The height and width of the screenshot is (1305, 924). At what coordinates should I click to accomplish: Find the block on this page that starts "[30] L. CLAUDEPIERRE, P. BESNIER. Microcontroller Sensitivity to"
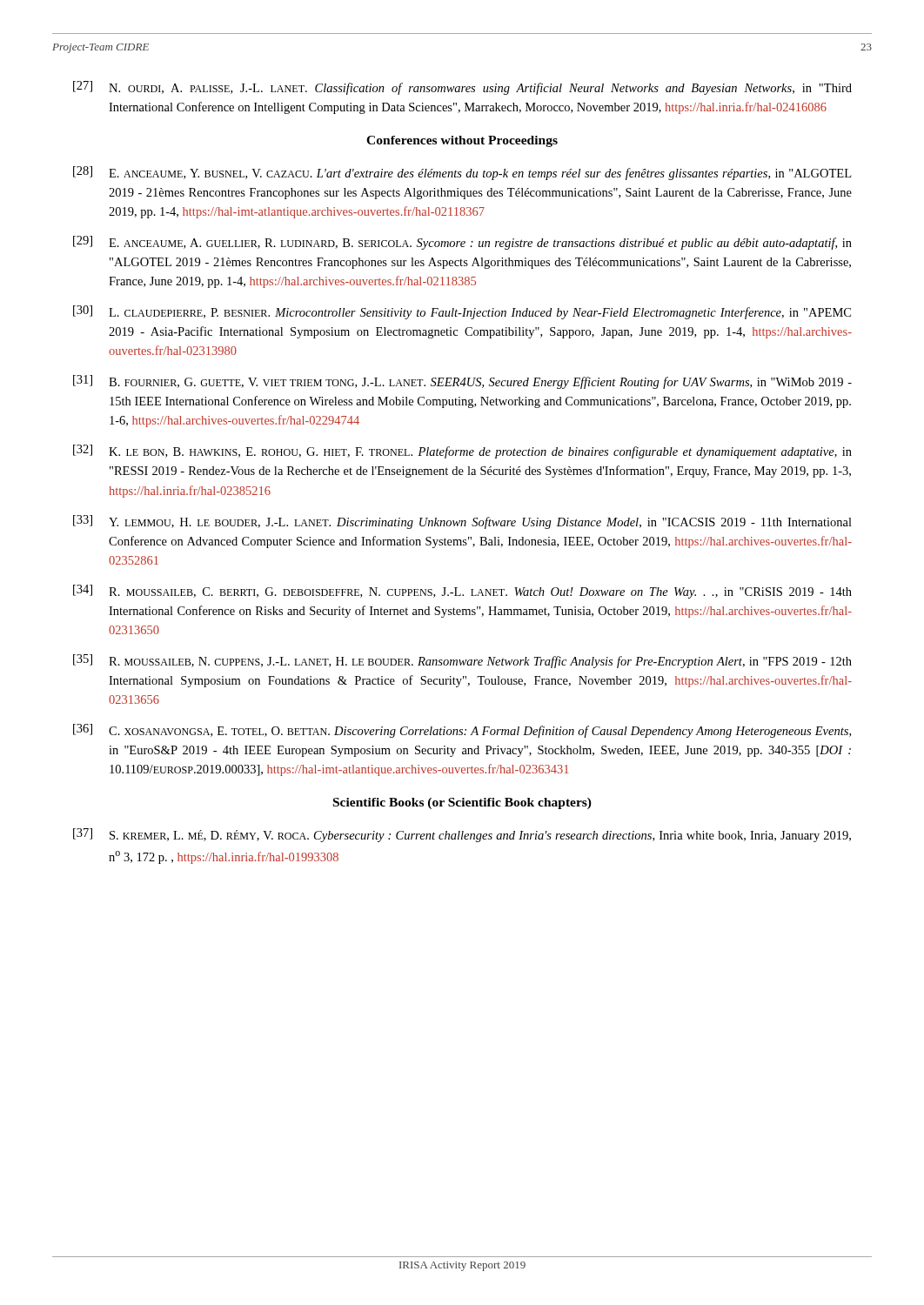462,332
